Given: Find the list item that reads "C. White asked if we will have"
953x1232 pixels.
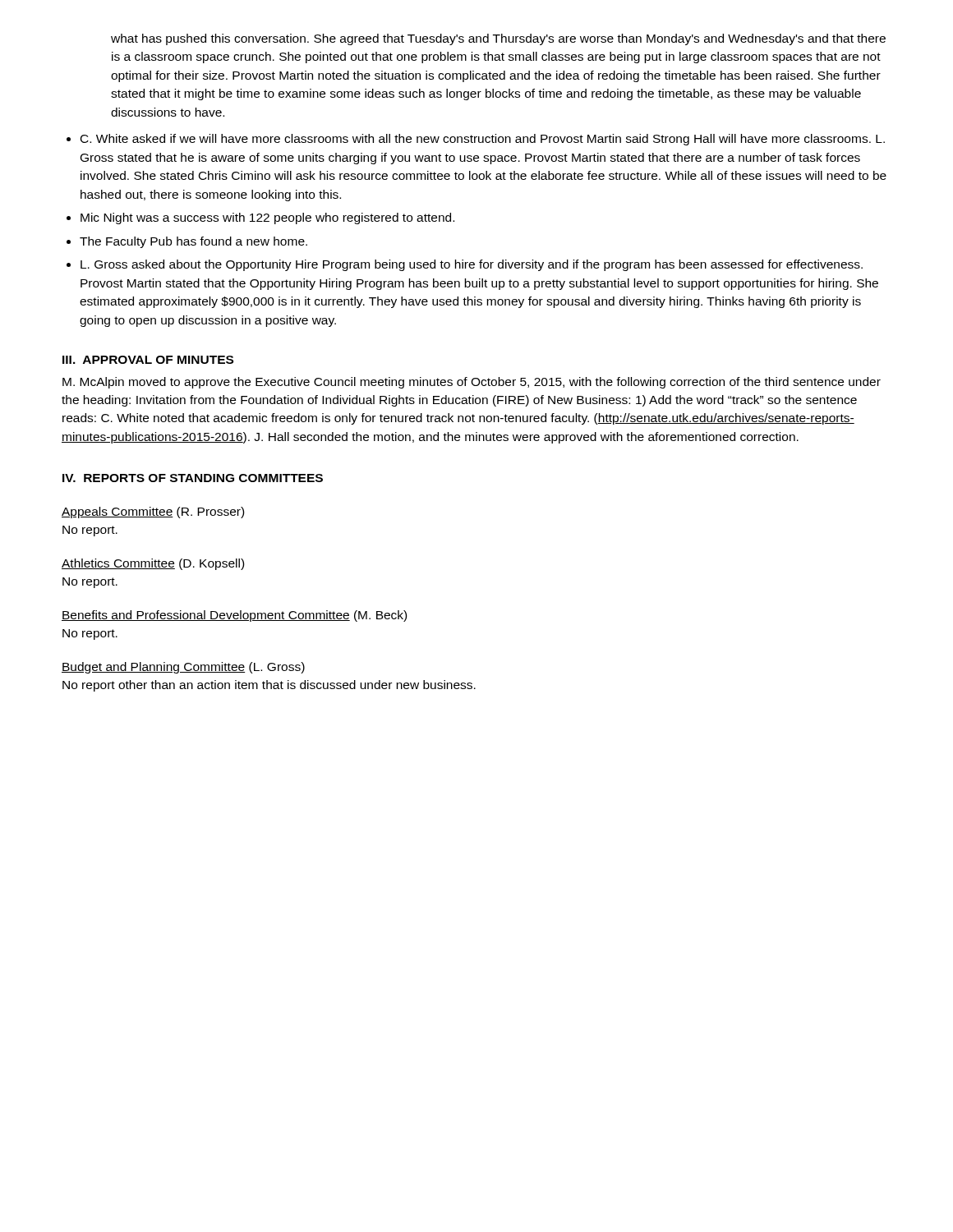Looking at the screenshot, I should (483, 166).
